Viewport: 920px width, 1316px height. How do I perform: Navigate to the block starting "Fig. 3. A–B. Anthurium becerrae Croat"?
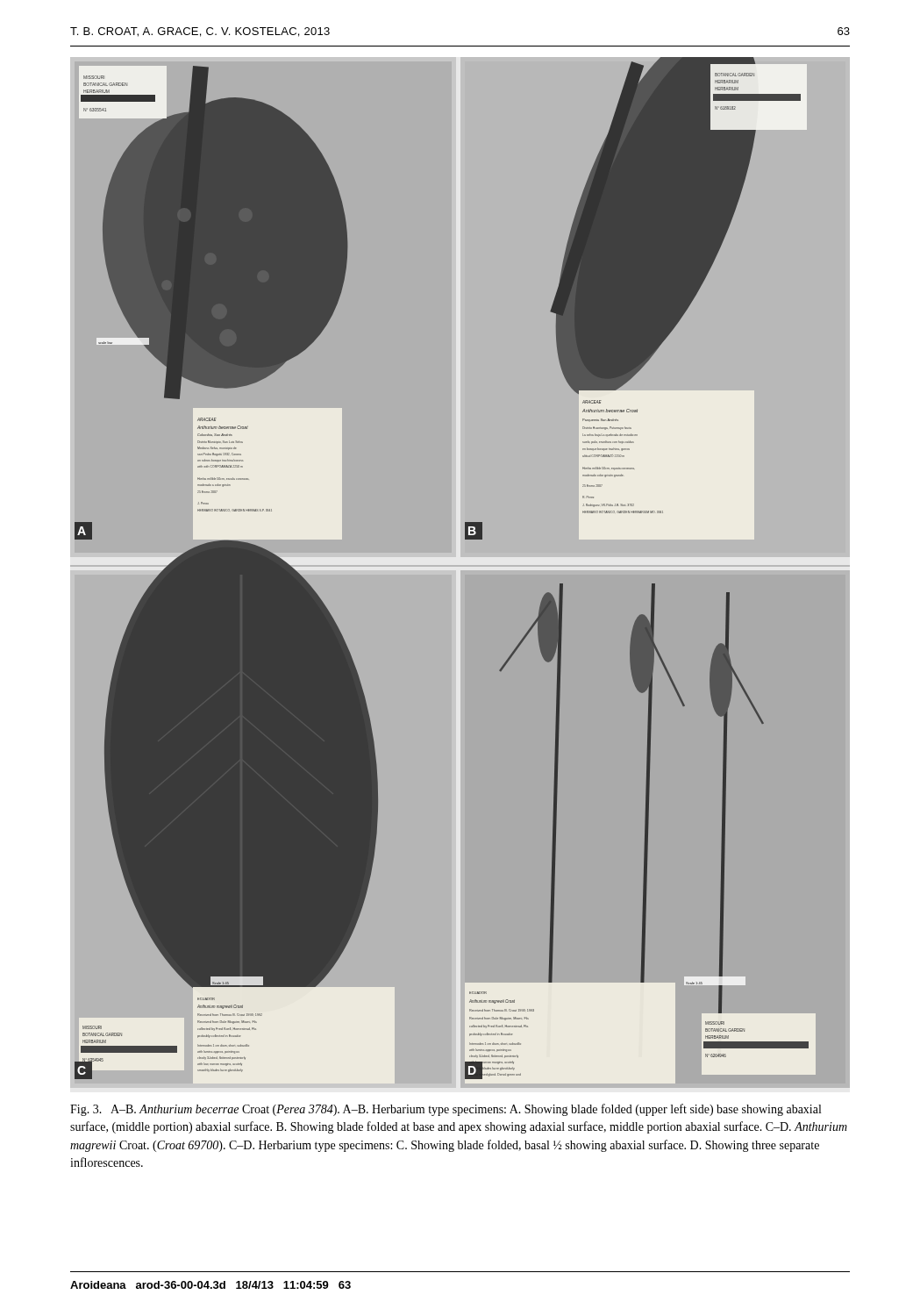[459, 1136]
